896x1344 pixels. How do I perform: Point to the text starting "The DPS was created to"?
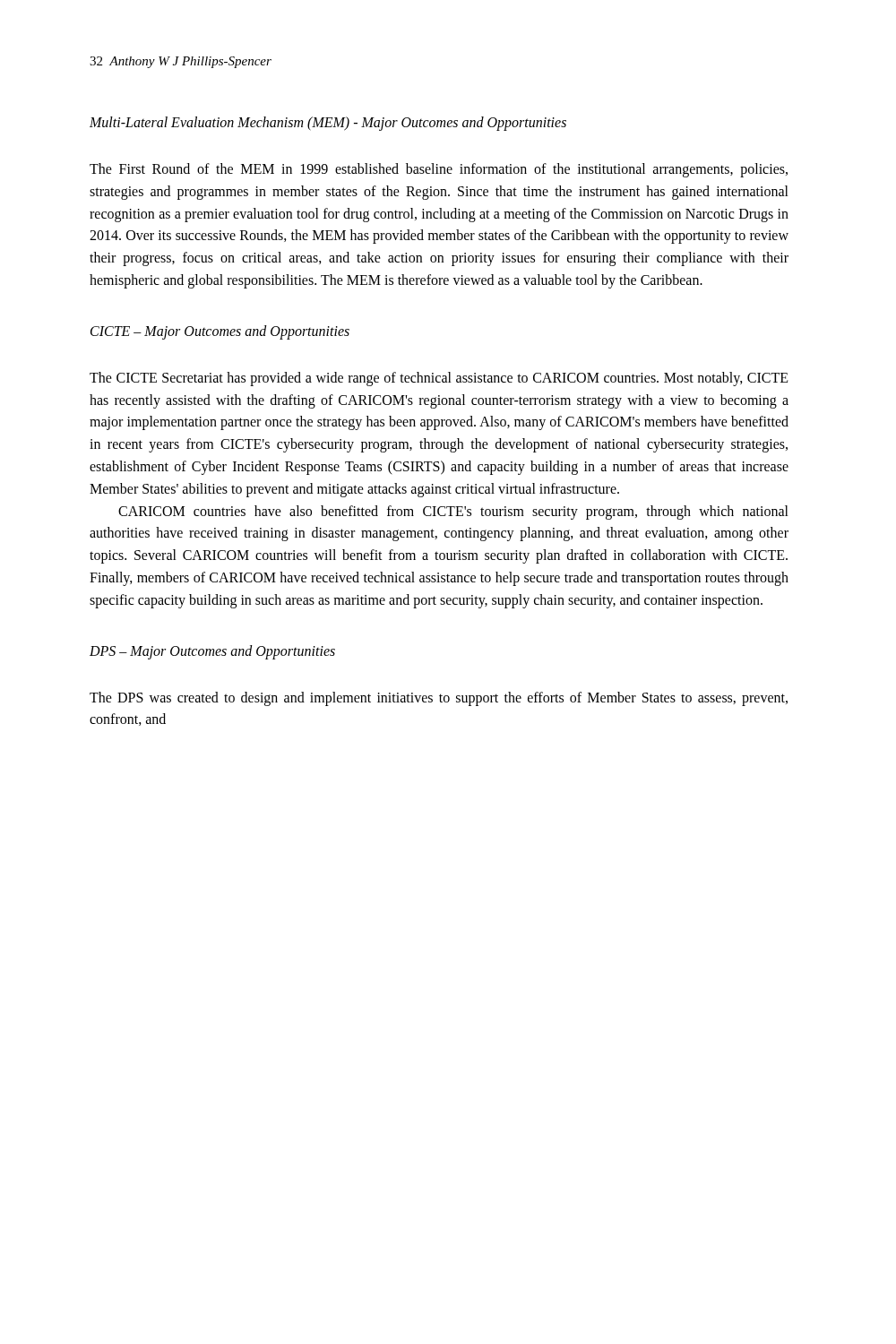pyautogui.click(x=439, y=708)
